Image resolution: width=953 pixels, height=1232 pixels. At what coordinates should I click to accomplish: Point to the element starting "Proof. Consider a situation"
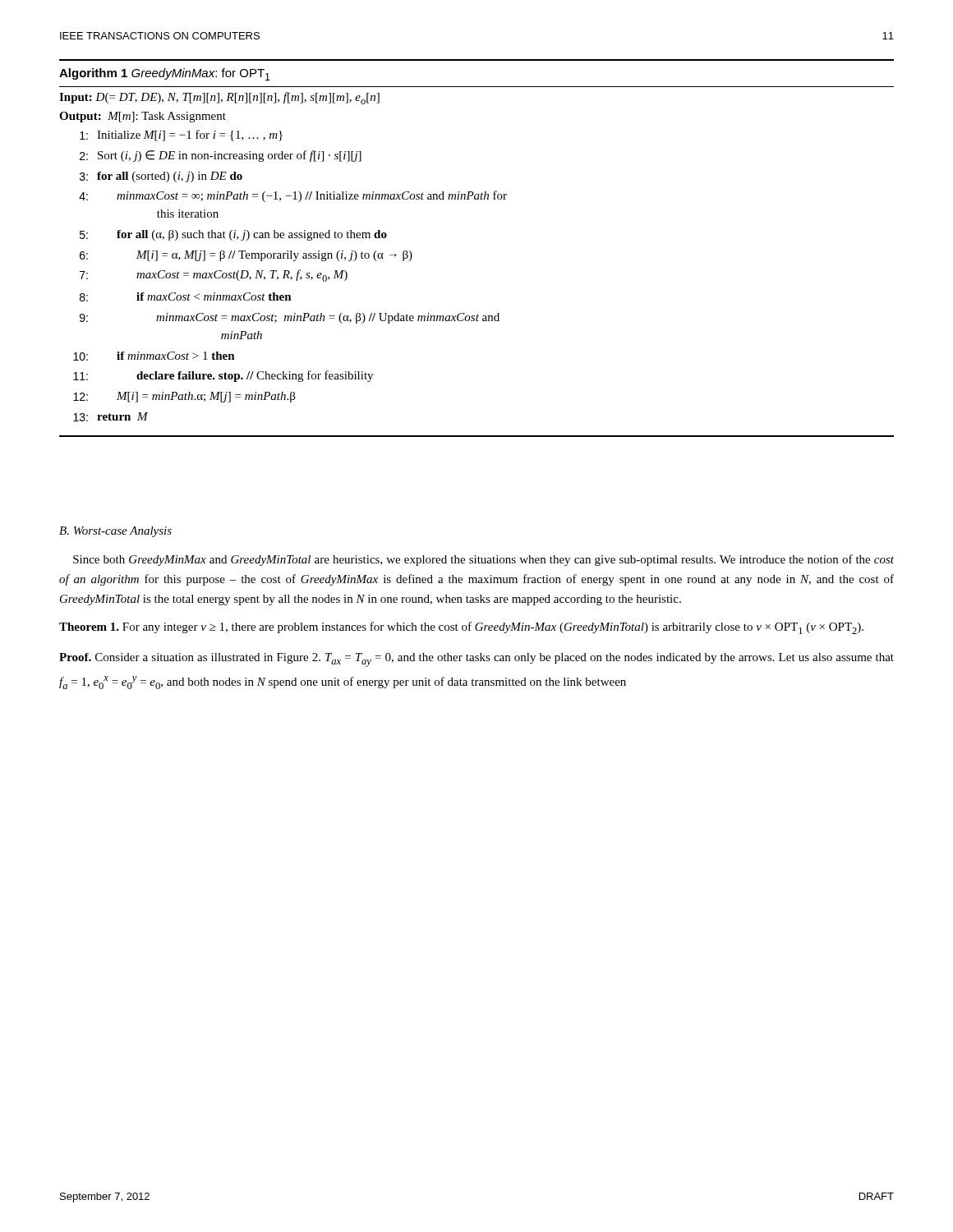(476, 671)
